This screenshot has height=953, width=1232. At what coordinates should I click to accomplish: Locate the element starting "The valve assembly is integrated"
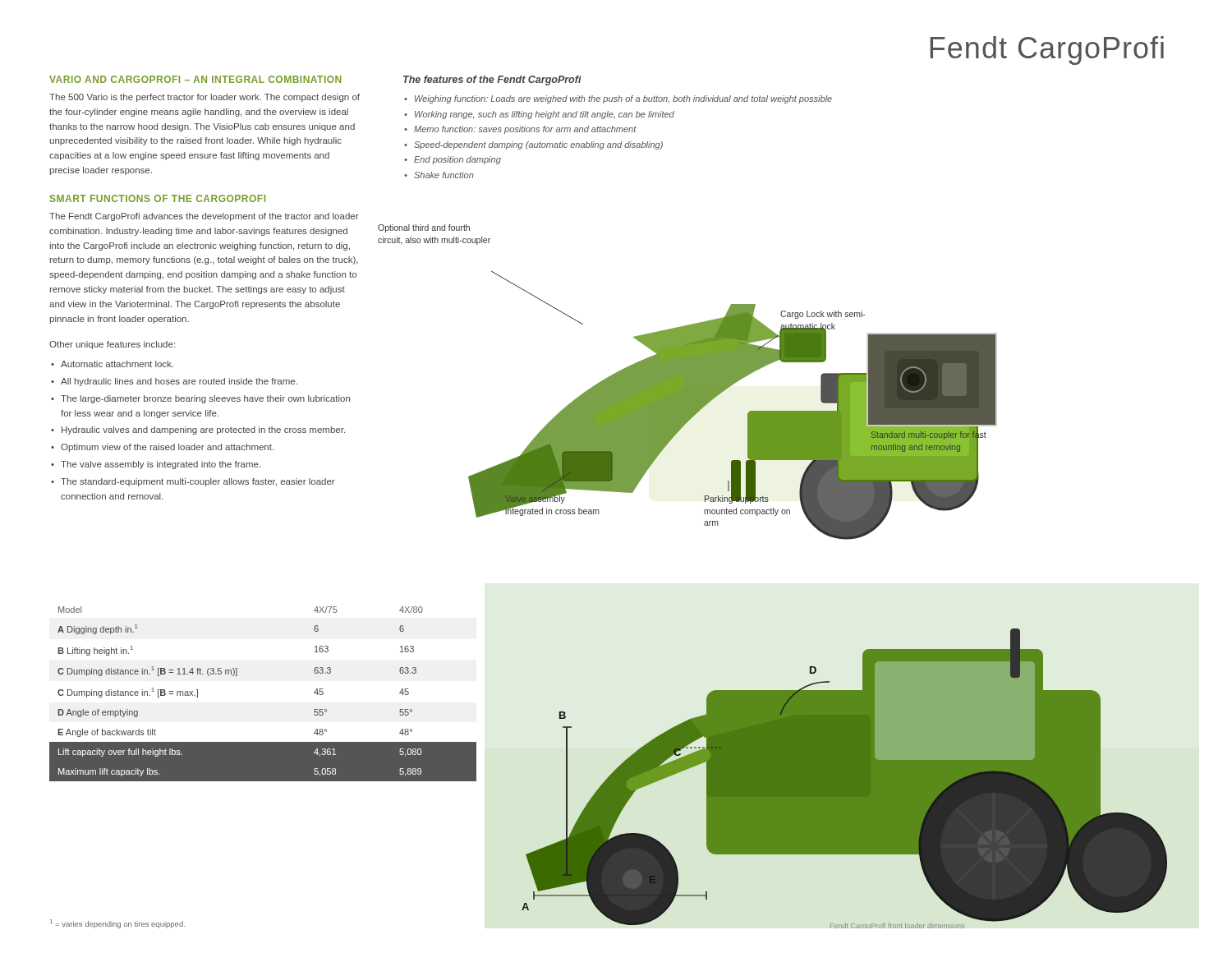coord(161,464)
